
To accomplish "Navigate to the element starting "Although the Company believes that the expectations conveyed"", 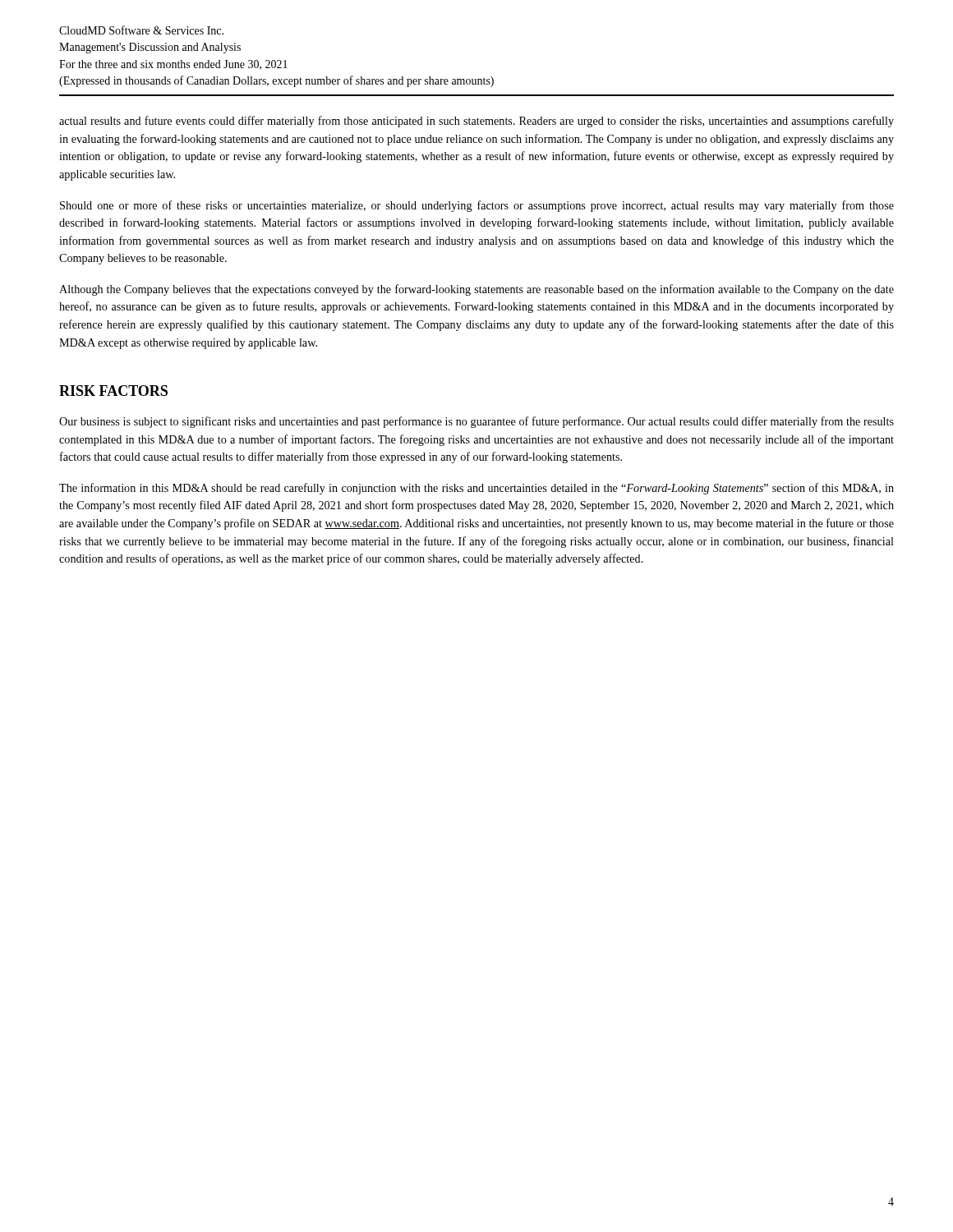I will pos(476,316).
